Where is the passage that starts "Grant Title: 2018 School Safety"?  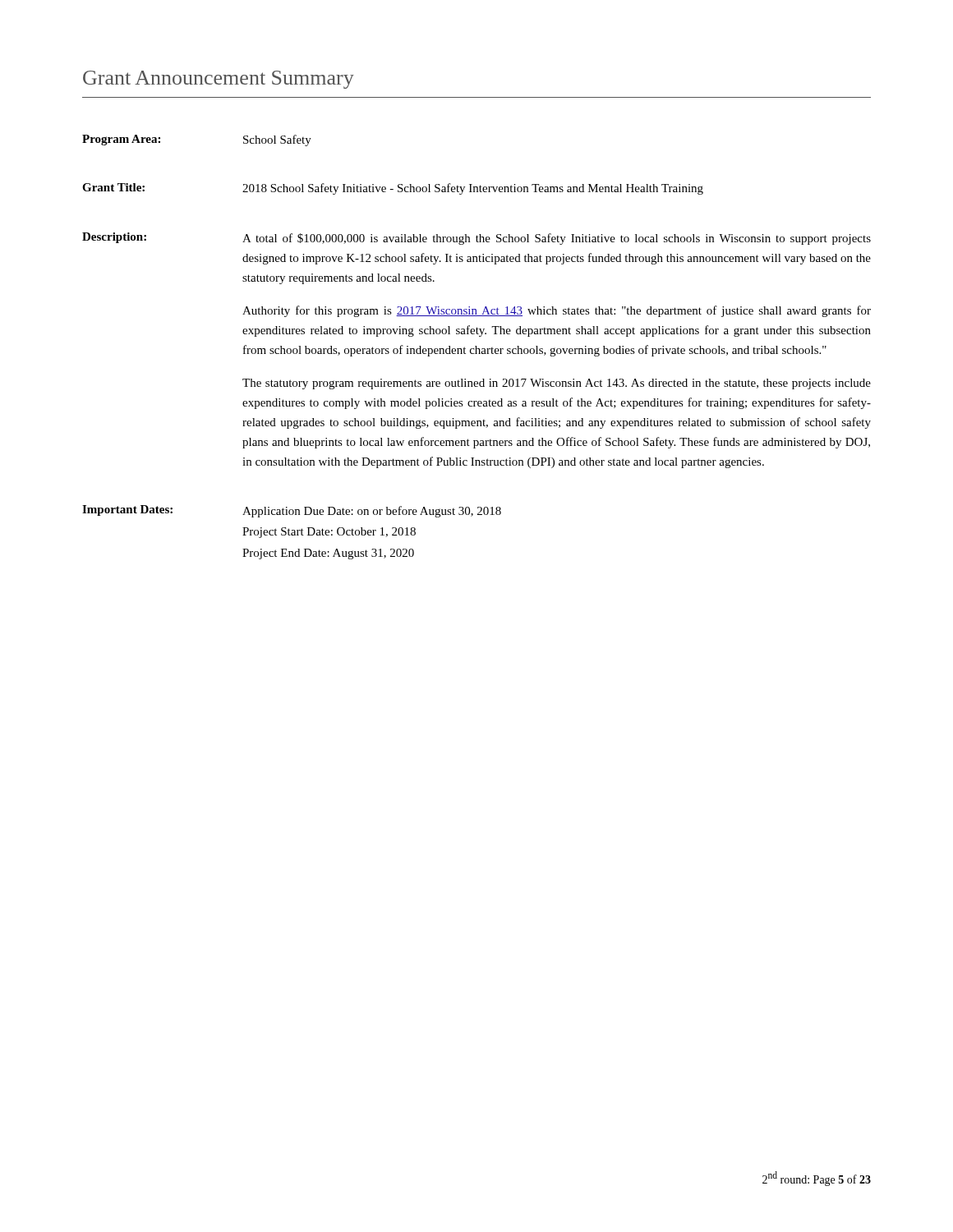476,189
